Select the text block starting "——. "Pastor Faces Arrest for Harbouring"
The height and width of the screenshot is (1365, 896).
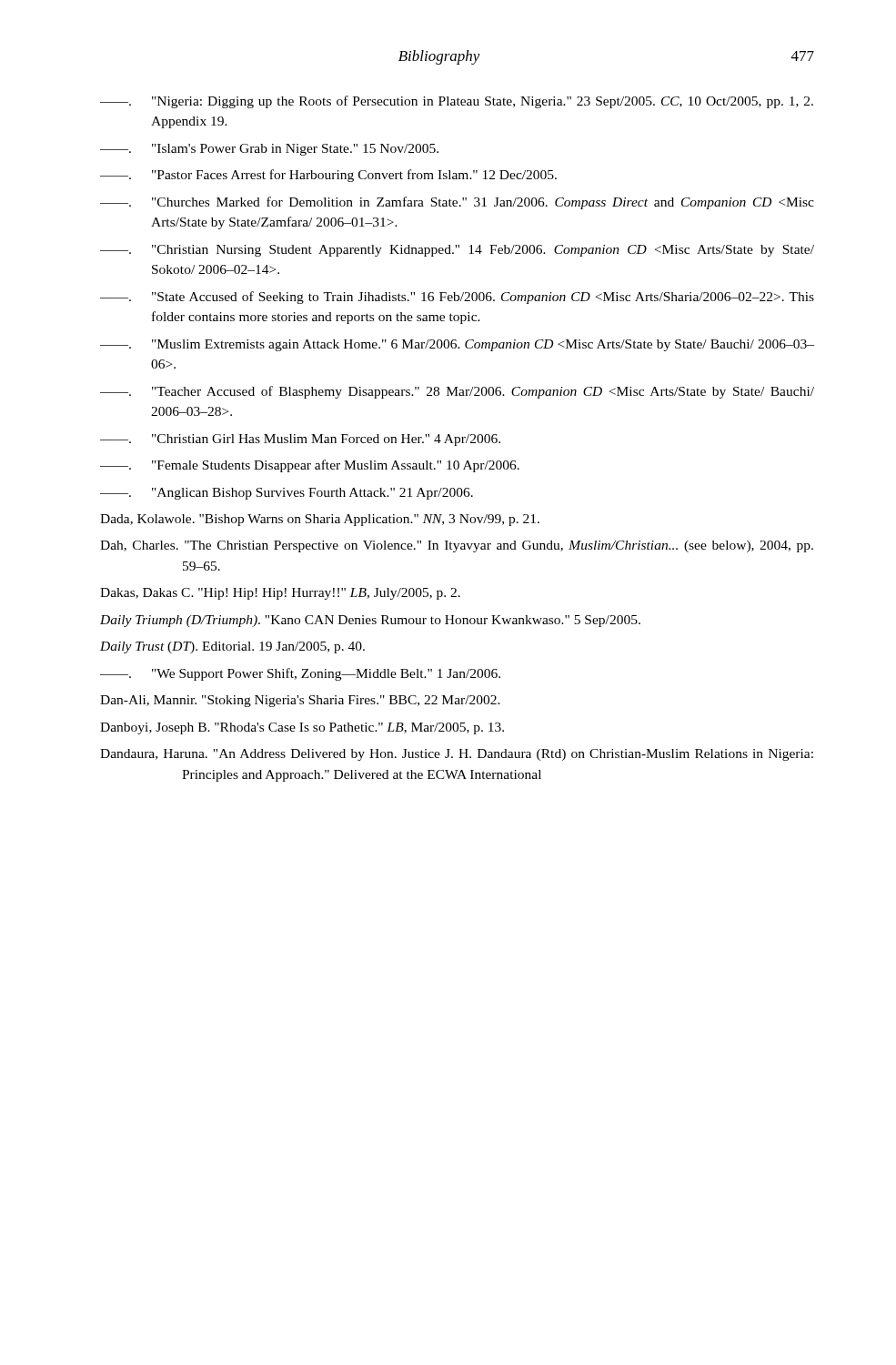click(457, 175)
